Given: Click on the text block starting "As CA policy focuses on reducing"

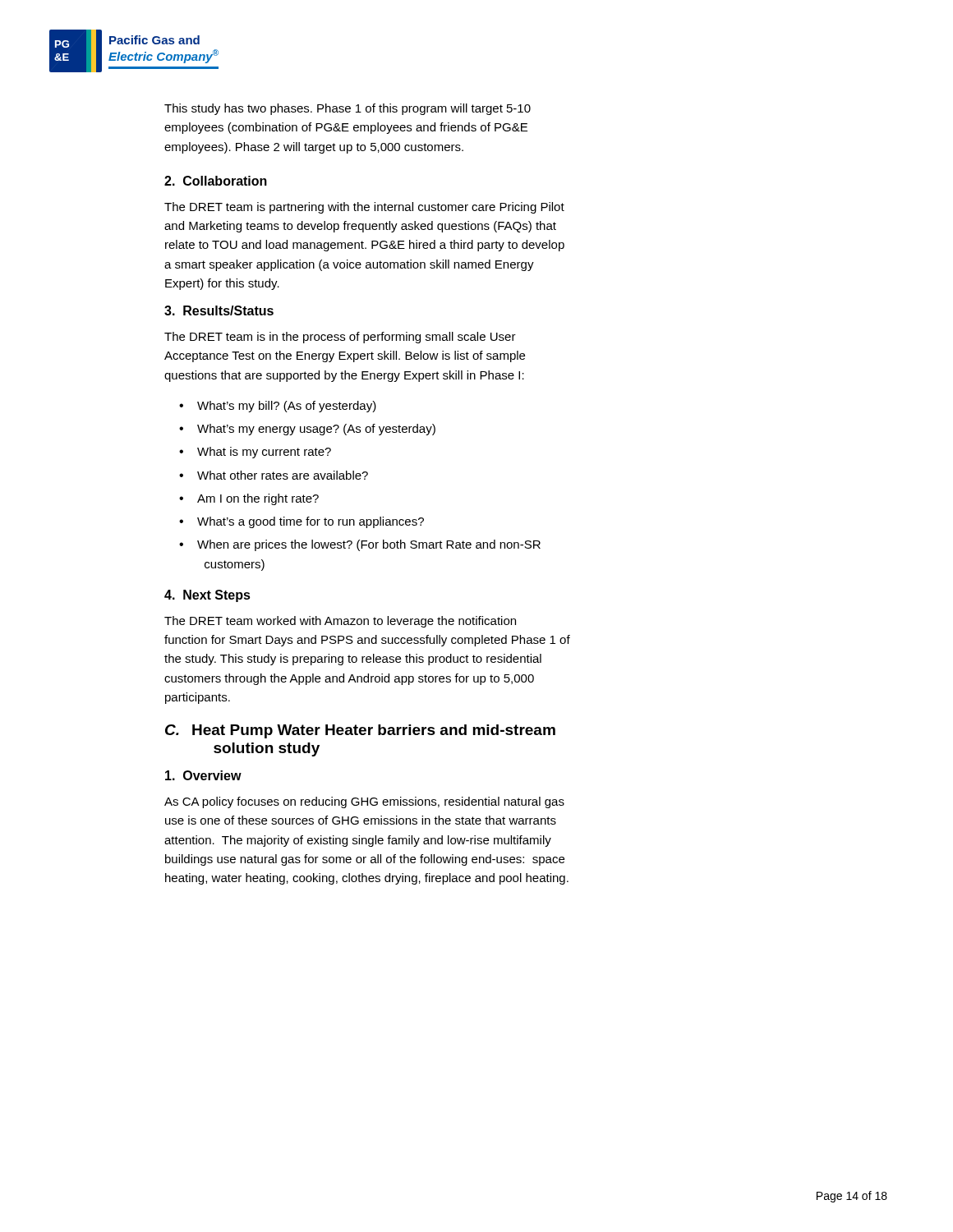Looking at the screenshot, I should (367, 839).
